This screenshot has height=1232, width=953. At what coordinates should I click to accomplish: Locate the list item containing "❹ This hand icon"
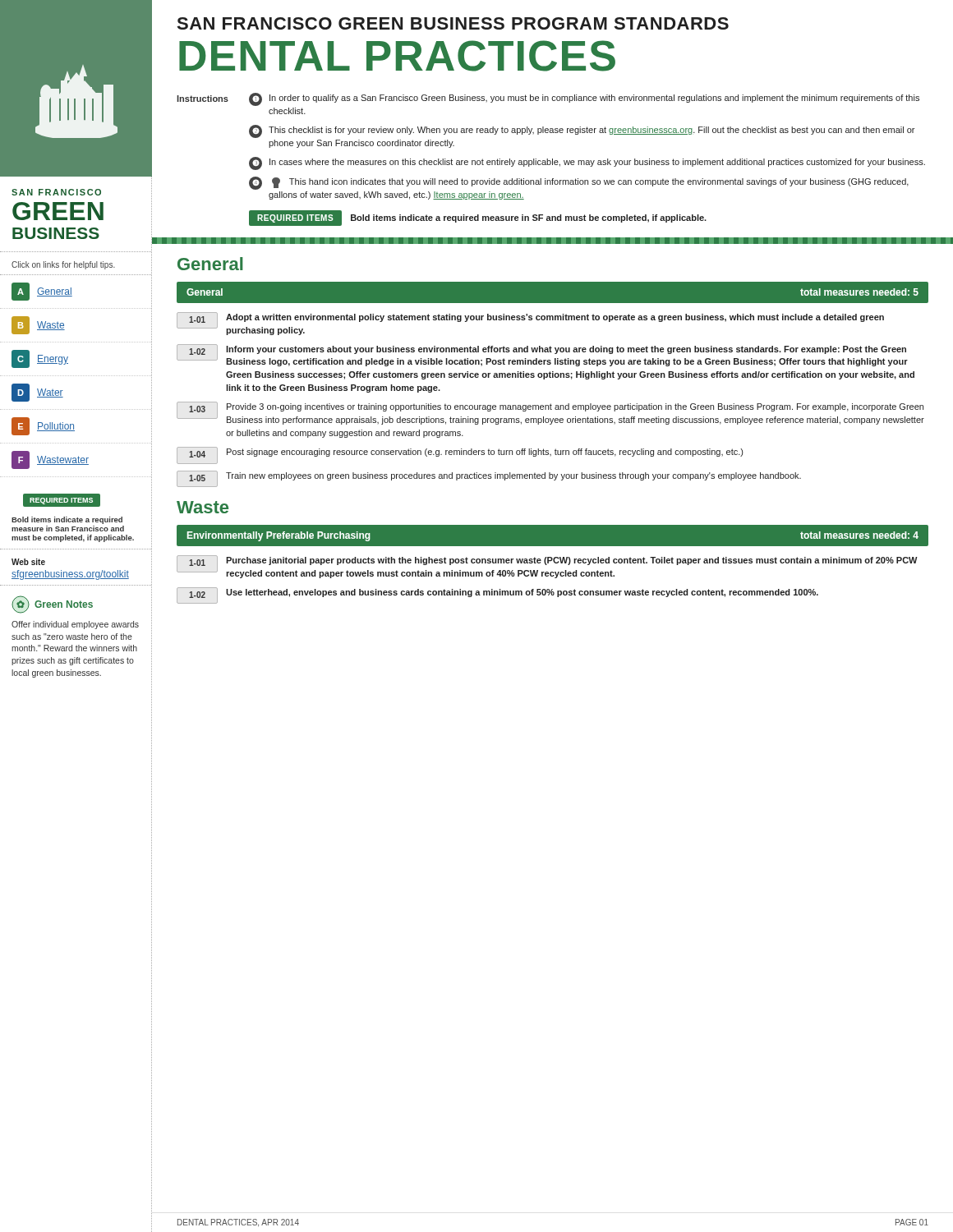pos(589,189)
